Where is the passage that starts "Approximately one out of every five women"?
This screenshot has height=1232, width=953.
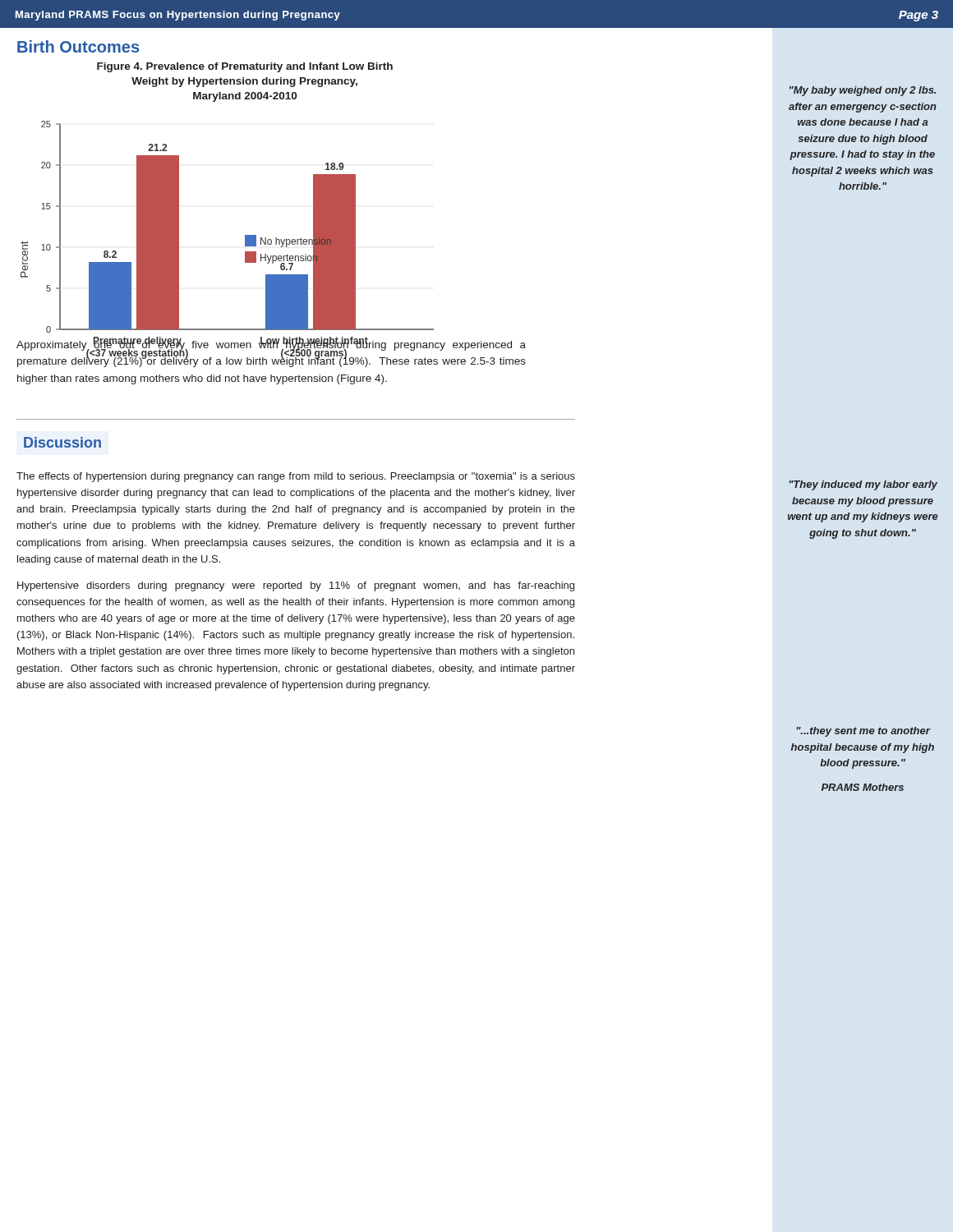(271, 361)
